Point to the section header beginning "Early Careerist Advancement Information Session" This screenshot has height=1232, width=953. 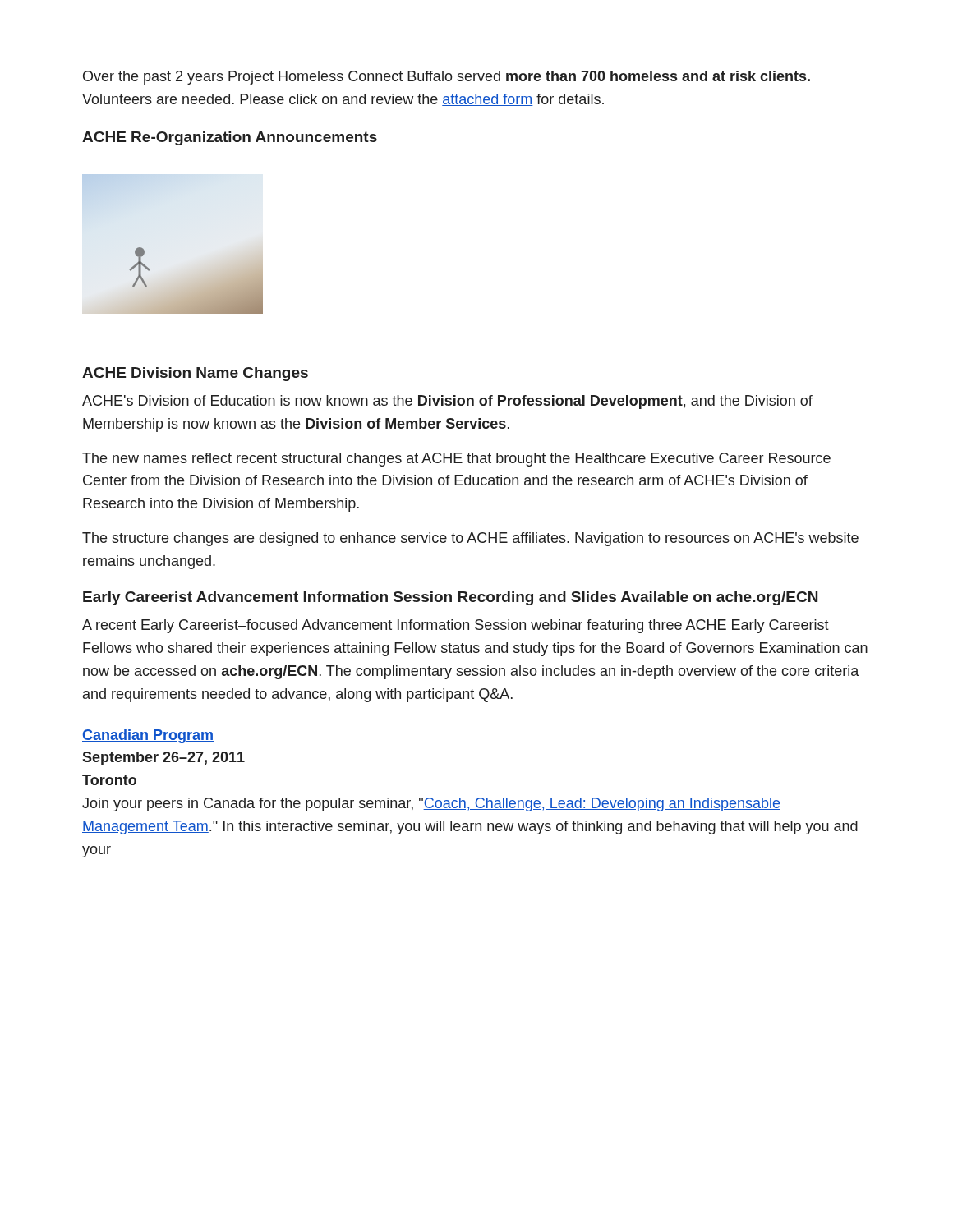click(x=450, y=597)
